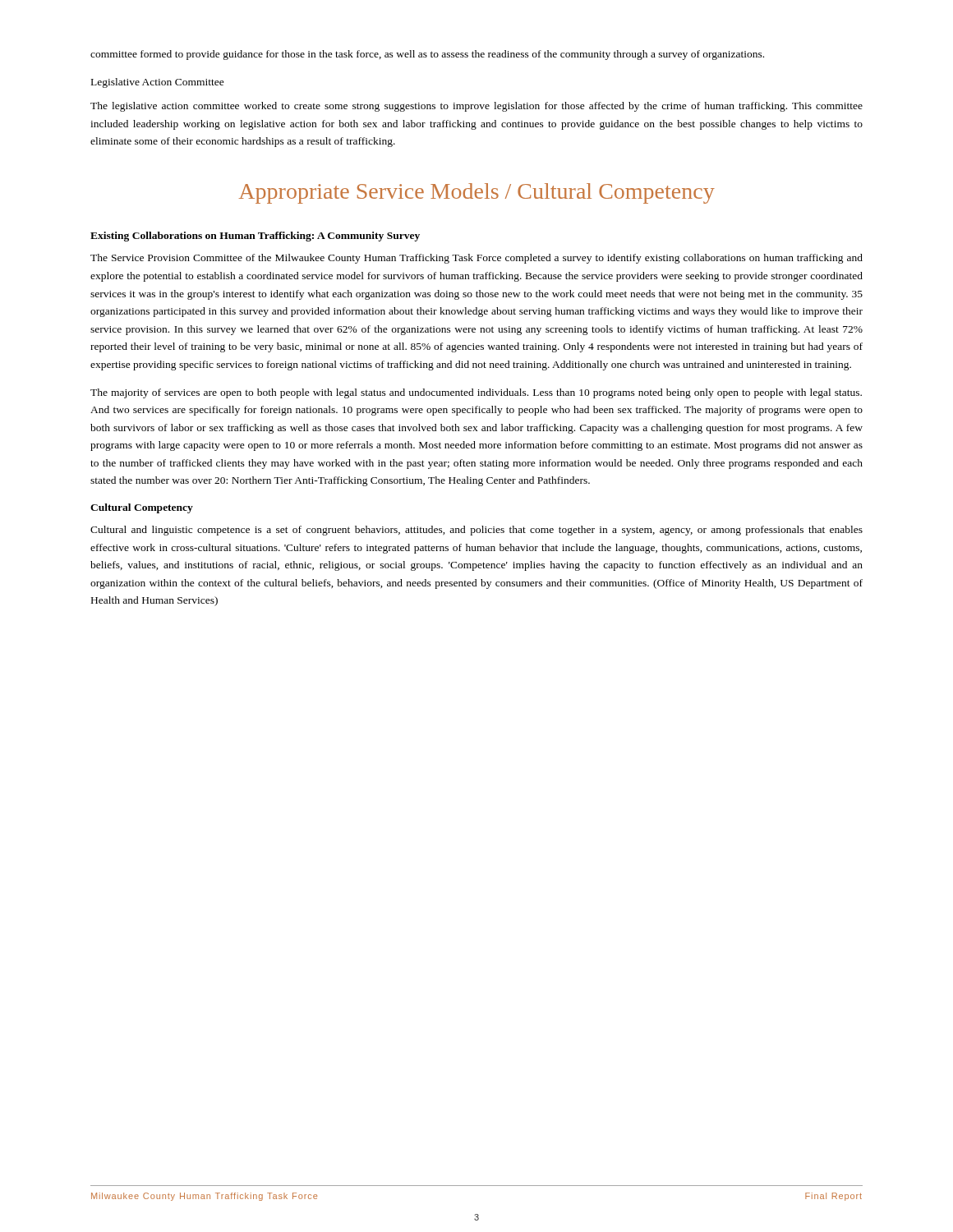Navigate to the passage starting "The majority of"
The height and width of the screenshot is (1232, 953).
coord(476,436)
